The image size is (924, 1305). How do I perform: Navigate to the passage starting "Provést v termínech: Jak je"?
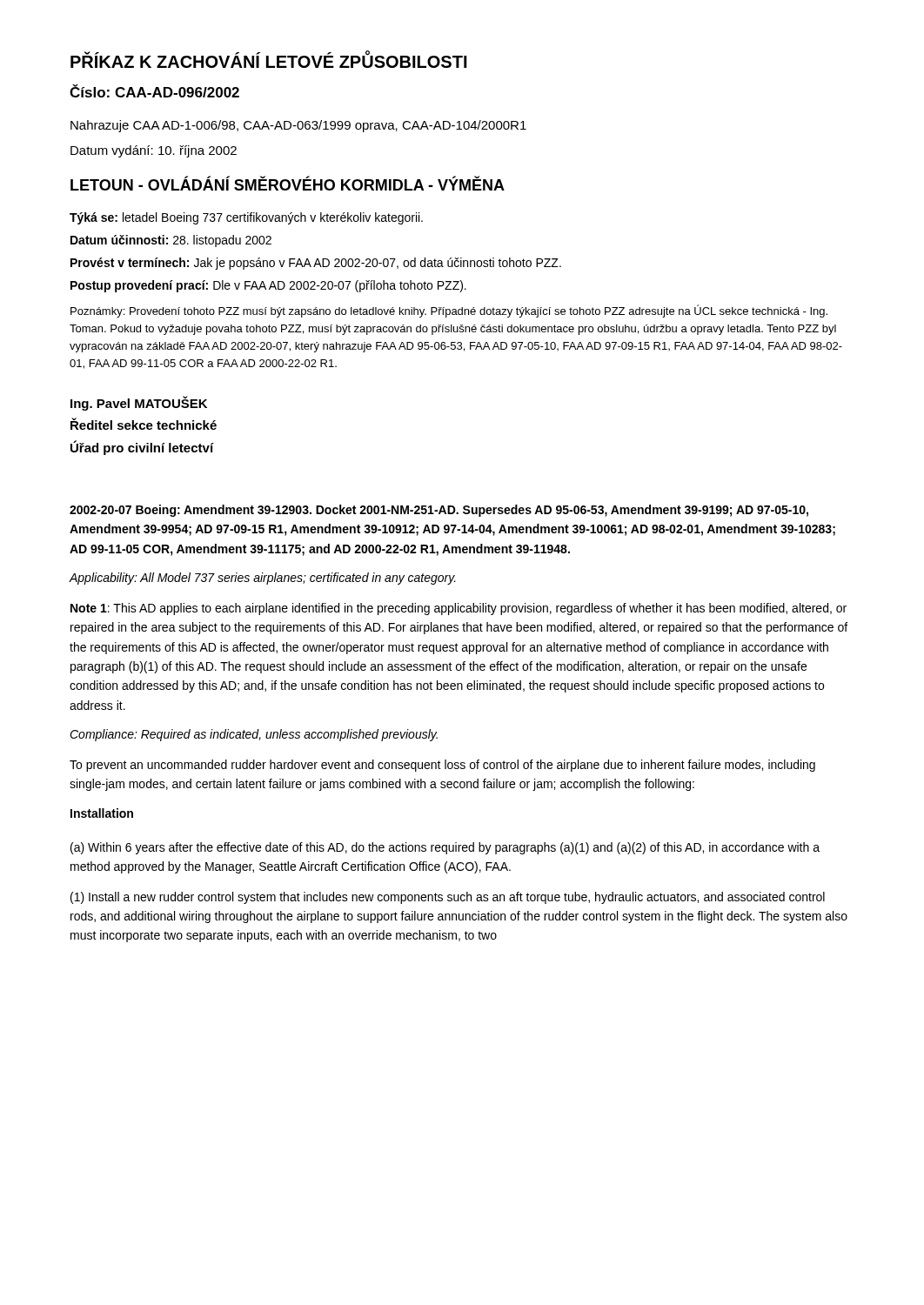pyautogui.click(x=316, y=263)
